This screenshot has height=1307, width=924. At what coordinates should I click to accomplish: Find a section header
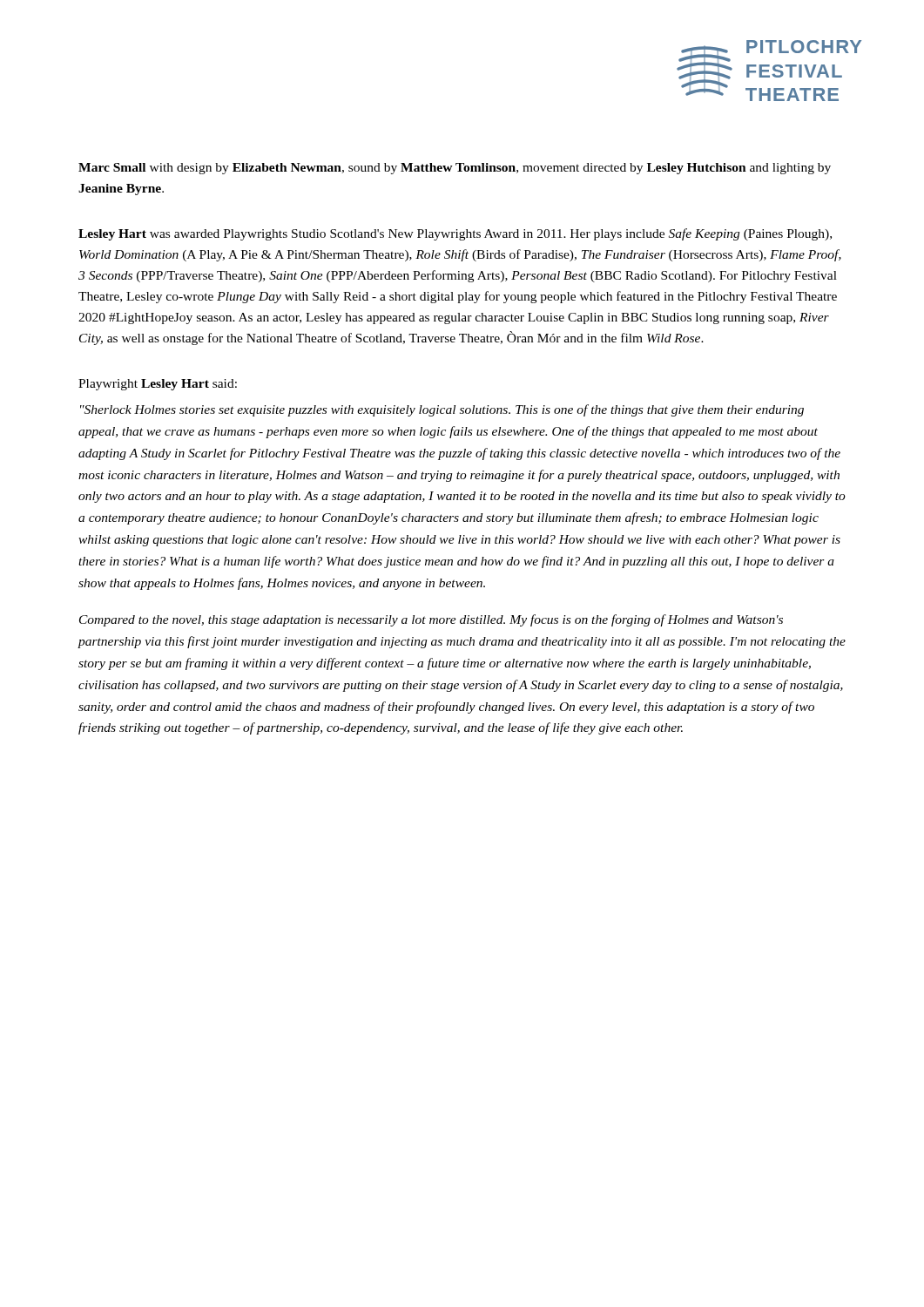158,383
